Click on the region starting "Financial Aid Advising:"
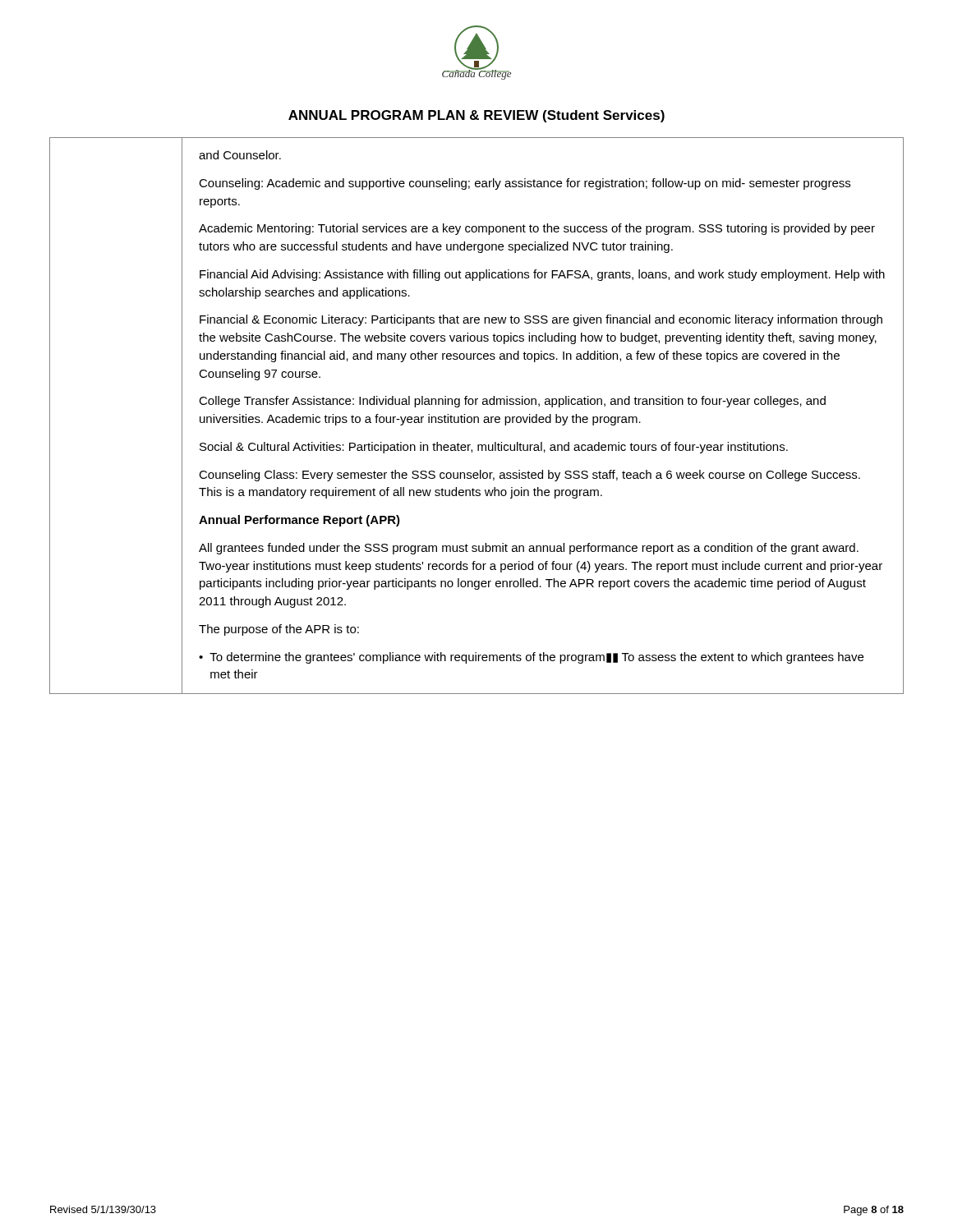The width and height of the screenshot is (953, 1232). 543,283
